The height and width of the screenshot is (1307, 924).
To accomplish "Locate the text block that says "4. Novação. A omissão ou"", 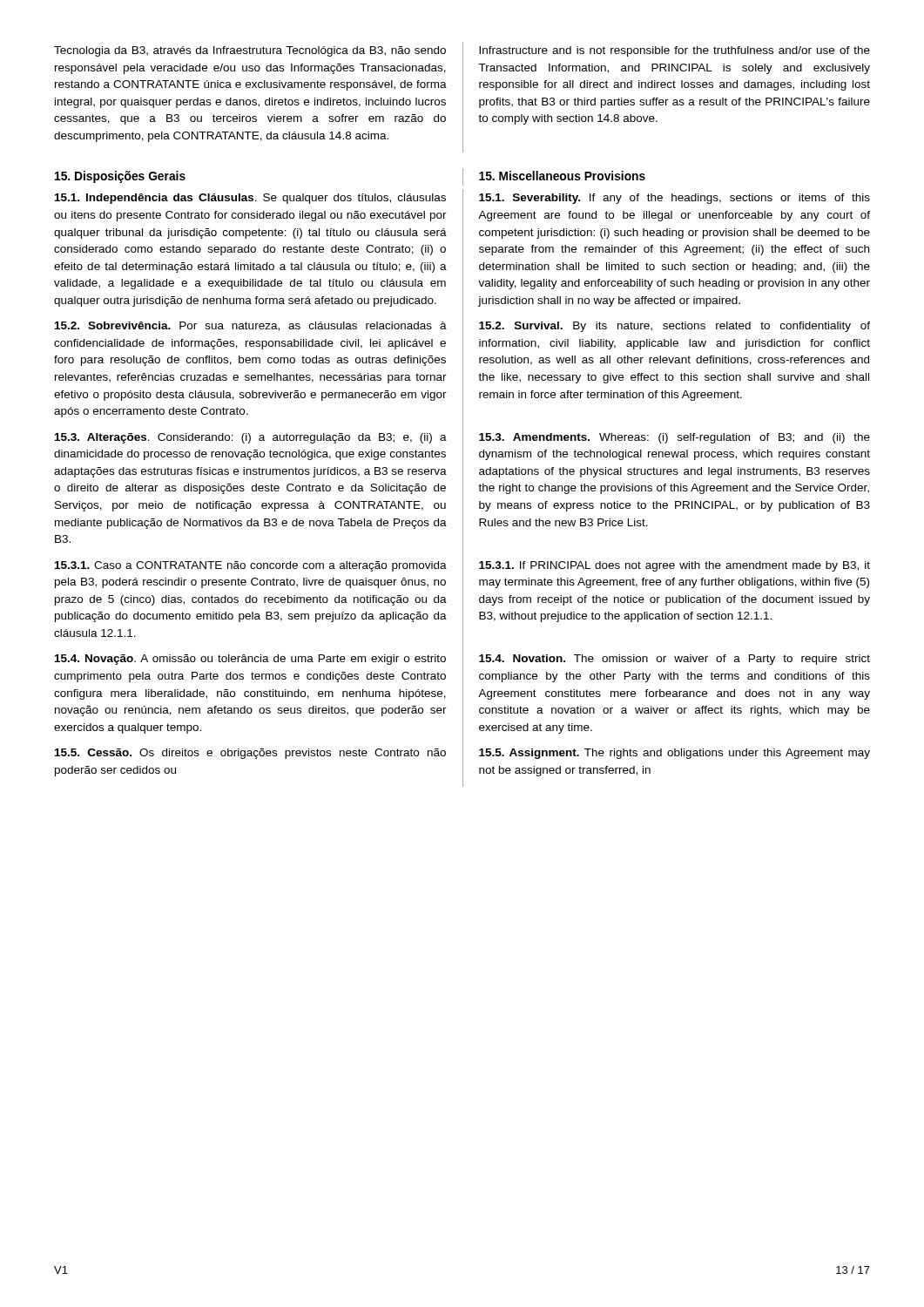I will [x=250, y=693].
